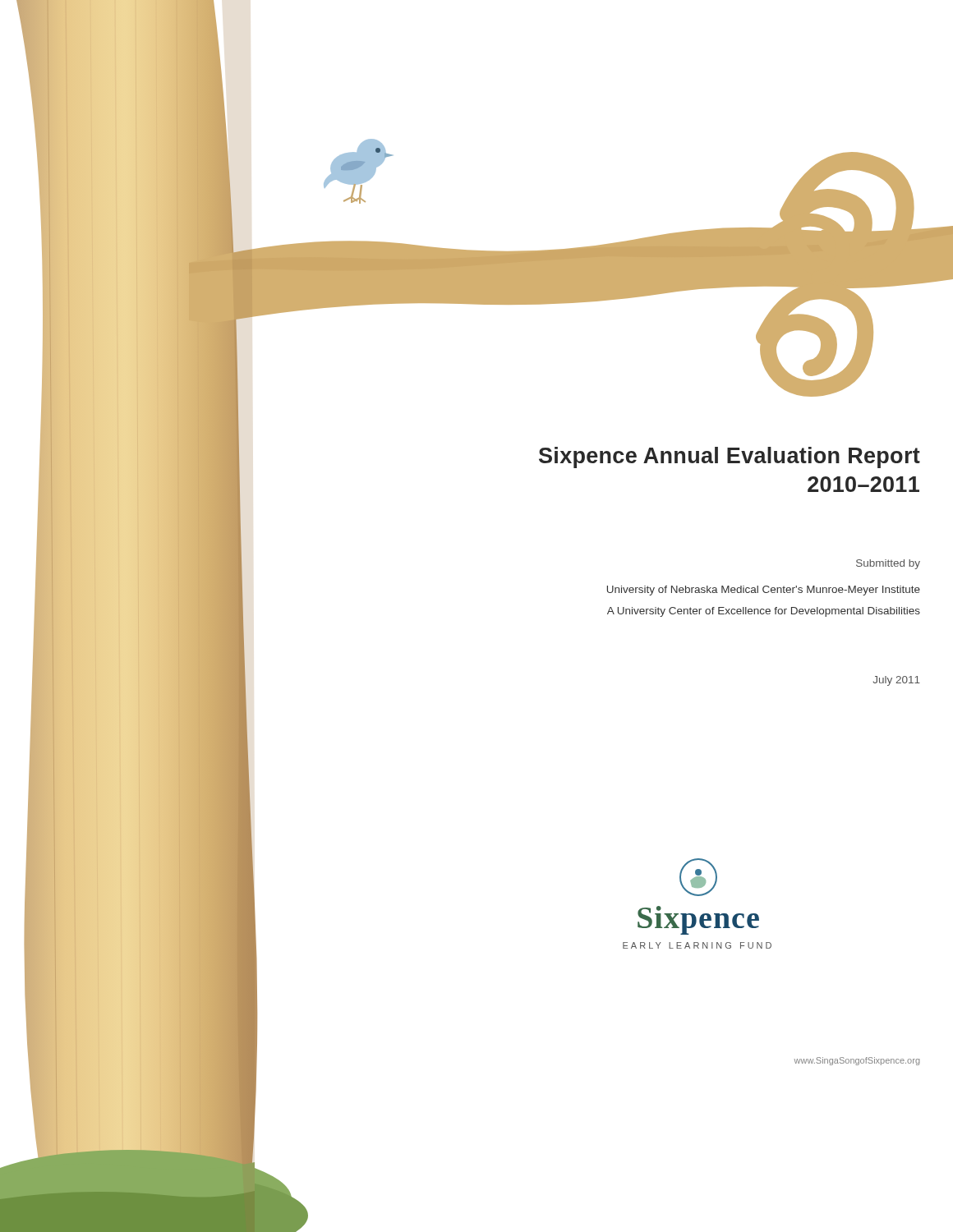Locate the logo
953x1232 pixels.
pos(698,922)
